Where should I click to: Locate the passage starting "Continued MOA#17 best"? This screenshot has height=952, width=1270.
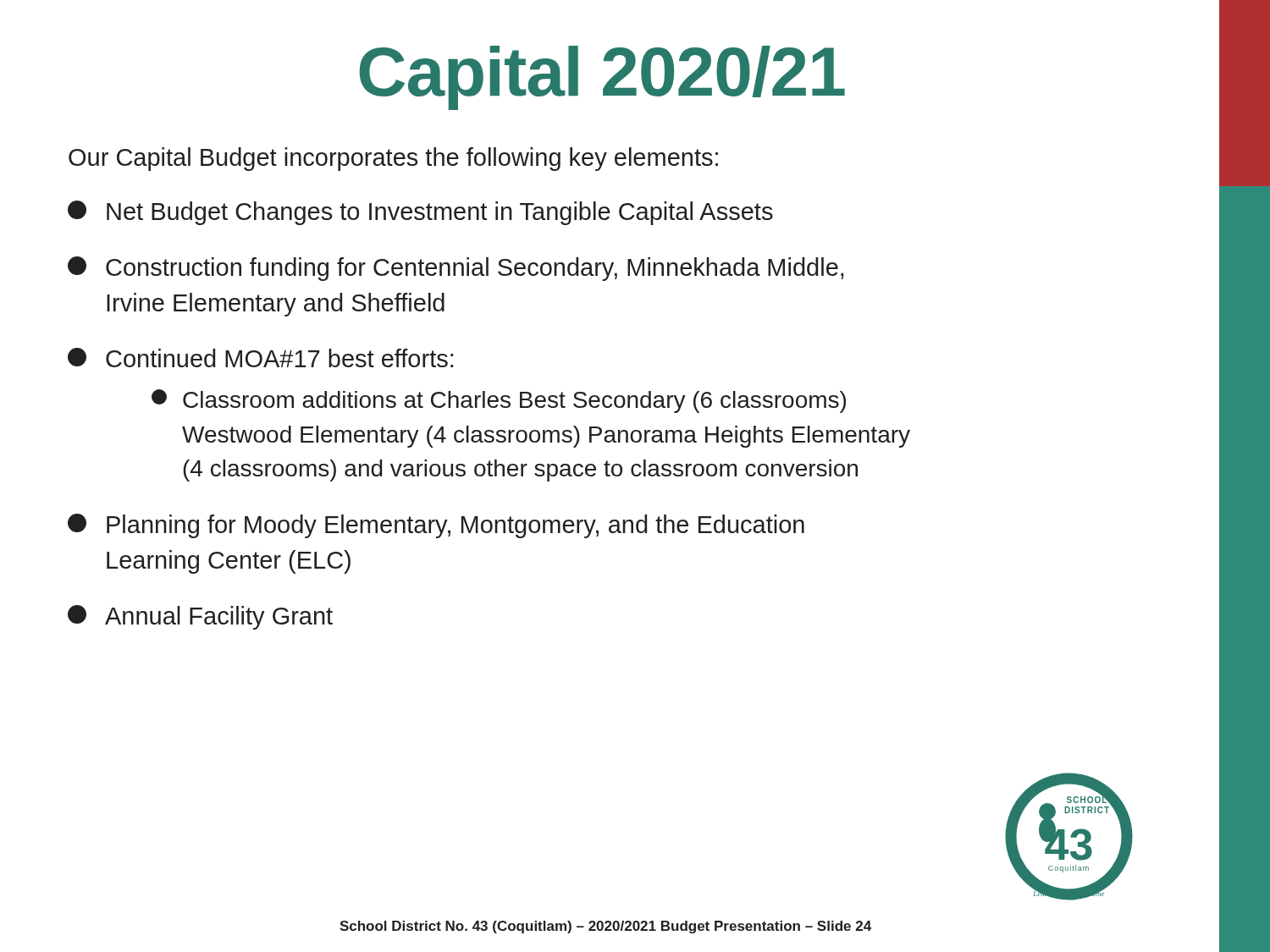(593, 414)
